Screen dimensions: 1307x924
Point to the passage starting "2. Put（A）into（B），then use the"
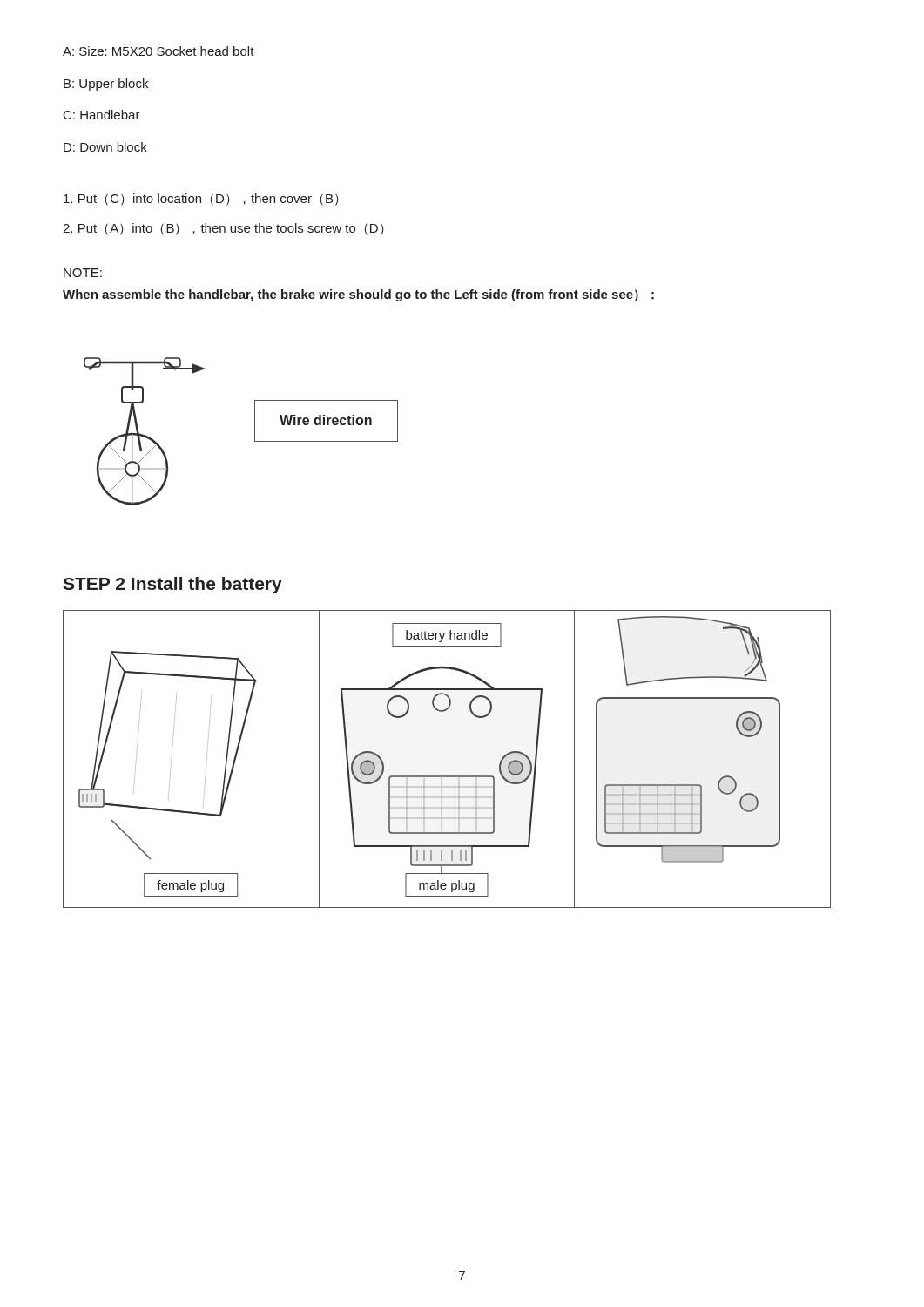227,228
